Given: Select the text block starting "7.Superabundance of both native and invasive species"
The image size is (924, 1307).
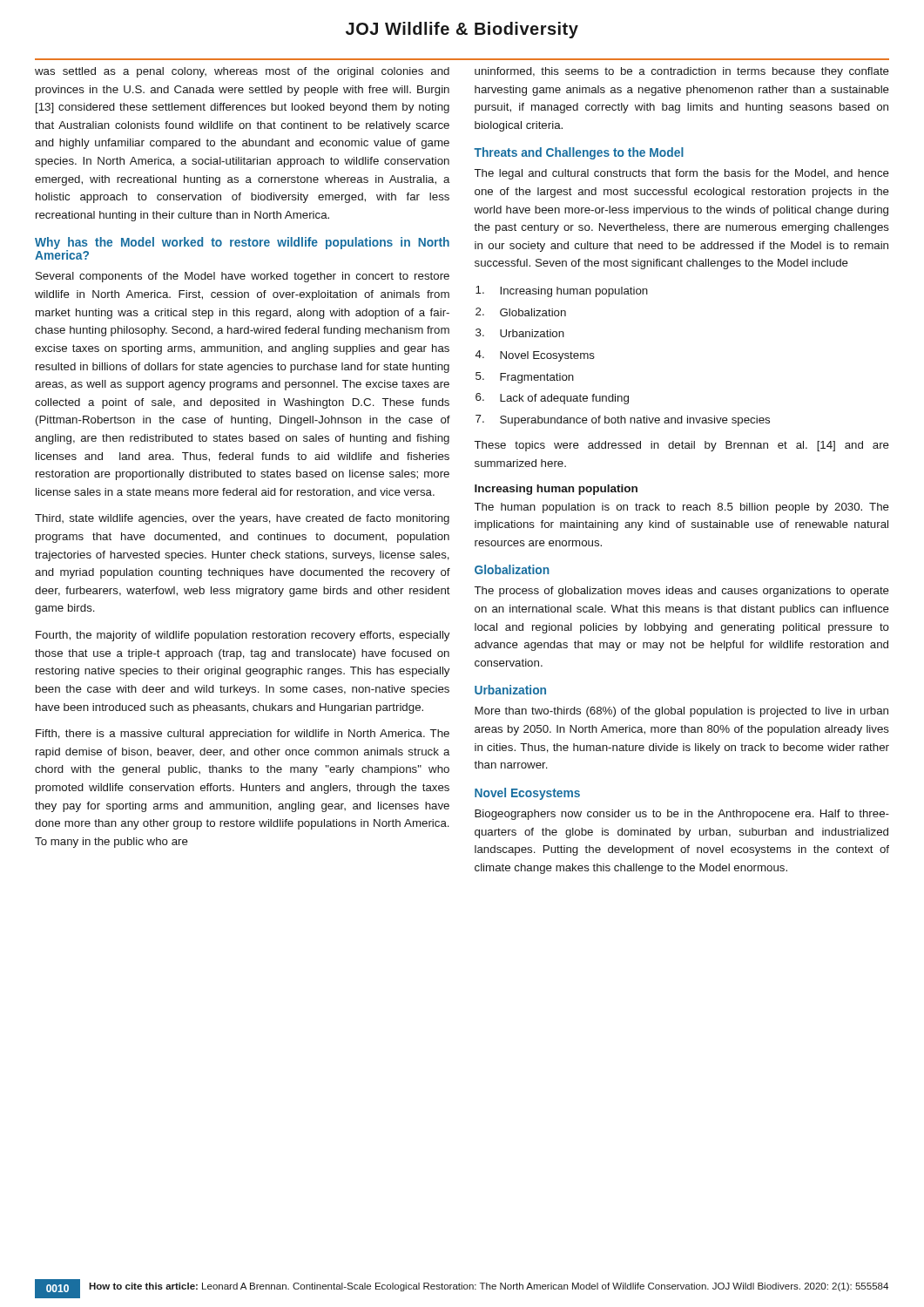Looking at the screenshot, I should pos(682,420).
